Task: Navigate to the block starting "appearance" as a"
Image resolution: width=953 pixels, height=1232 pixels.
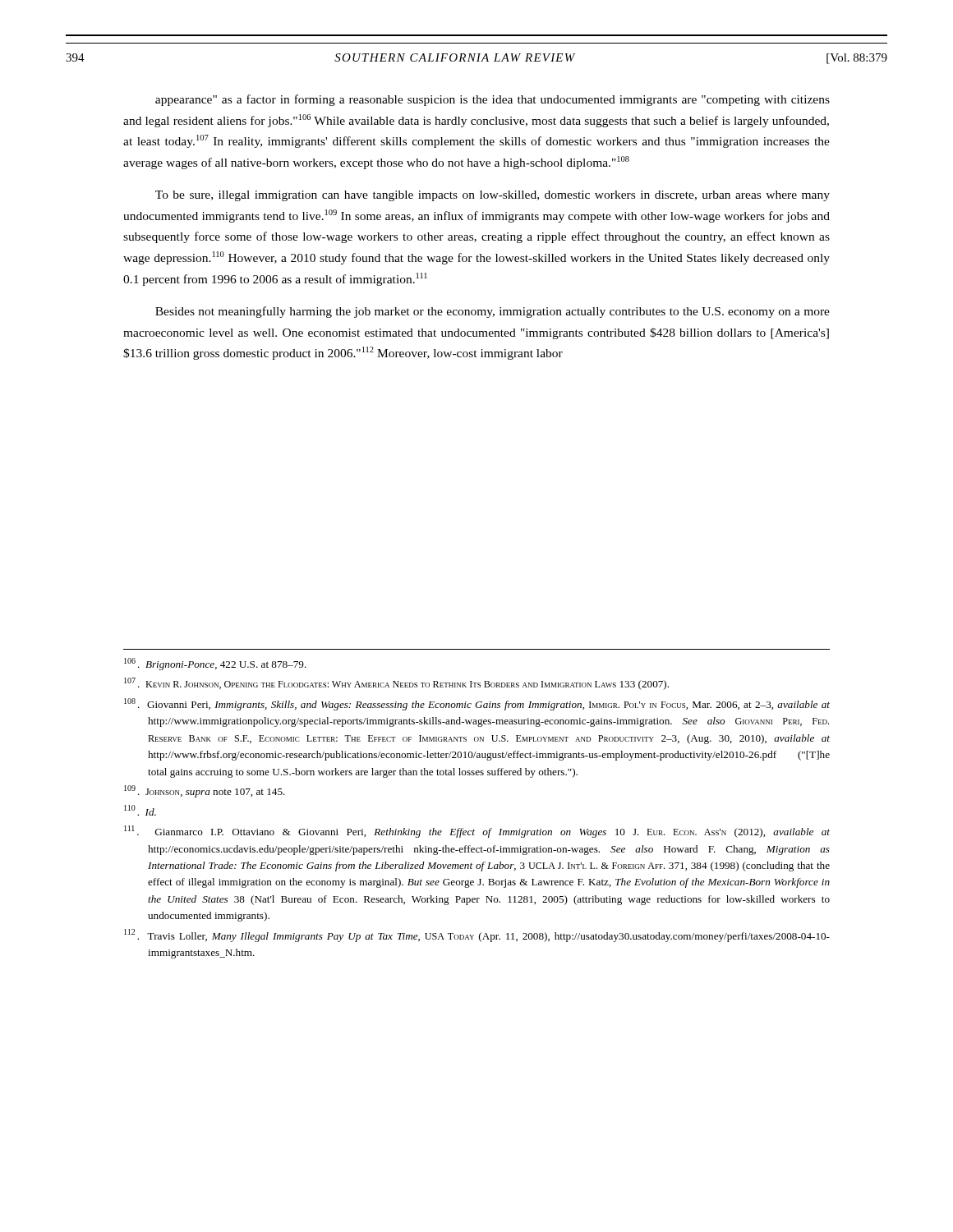Action: (476, 226)
